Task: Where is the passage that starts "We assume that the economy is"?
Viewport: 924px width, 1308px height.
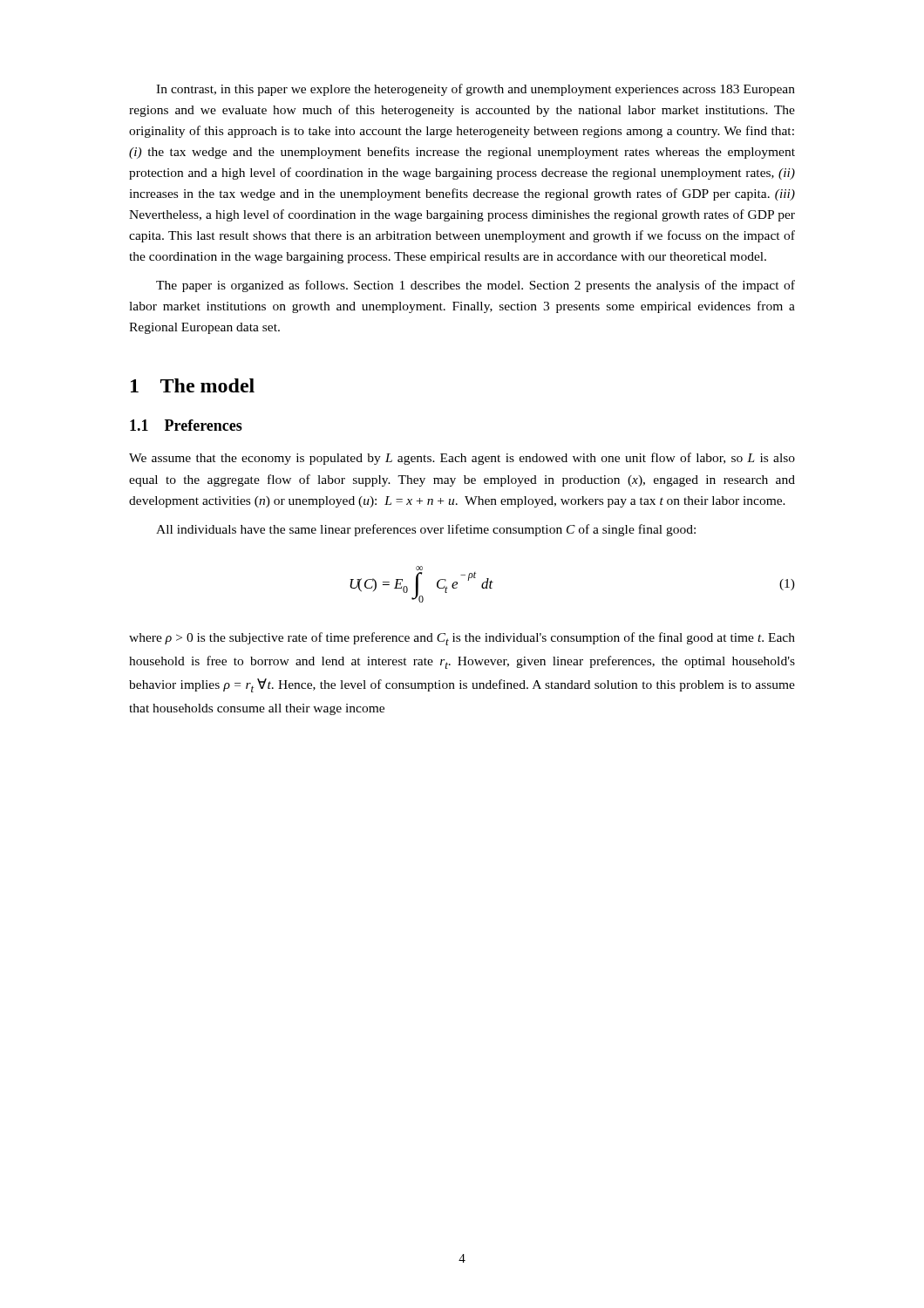Action: point(462,494)
